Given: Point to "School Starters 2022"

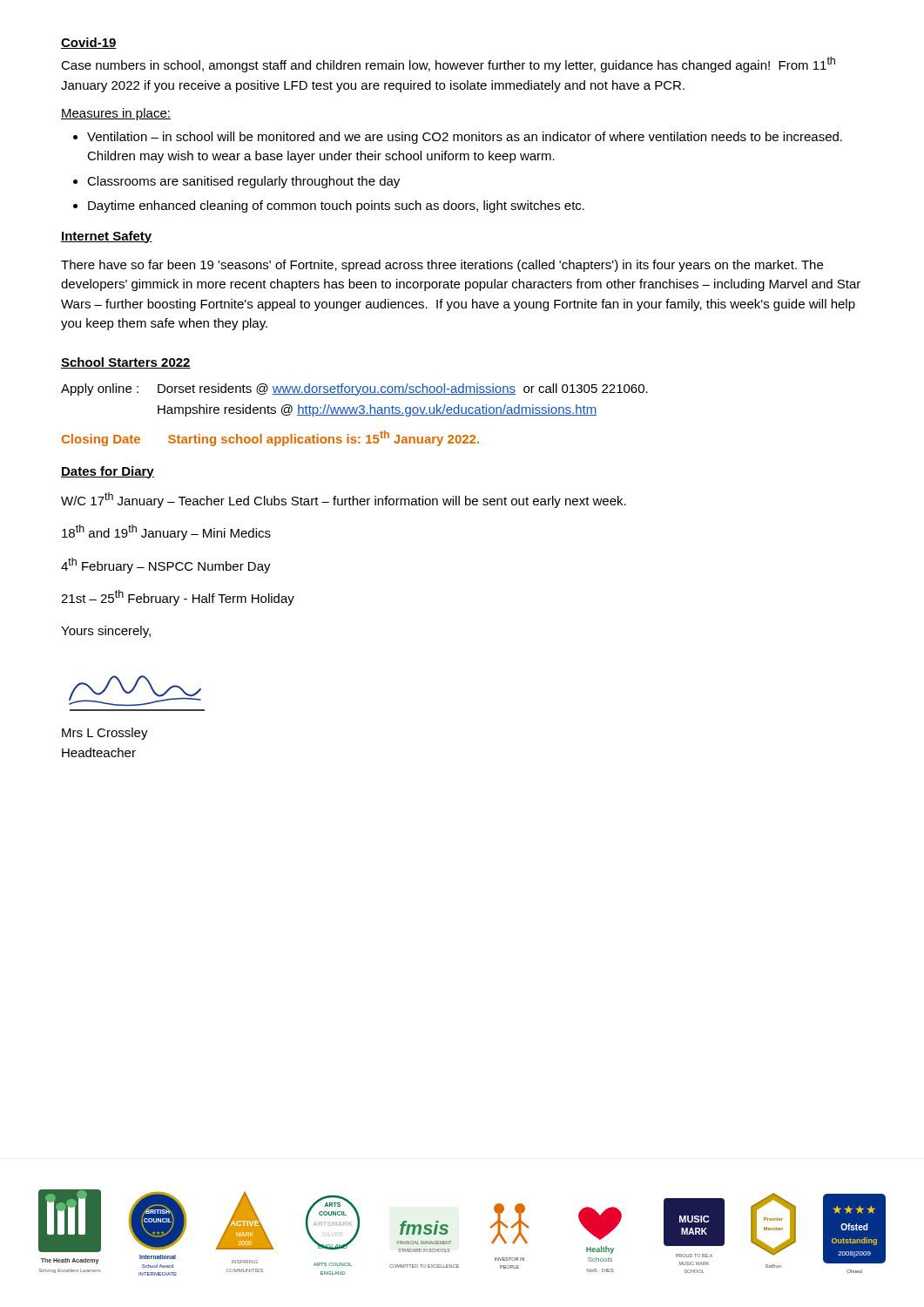Looking at the screenshot, I should click(126, 362).
